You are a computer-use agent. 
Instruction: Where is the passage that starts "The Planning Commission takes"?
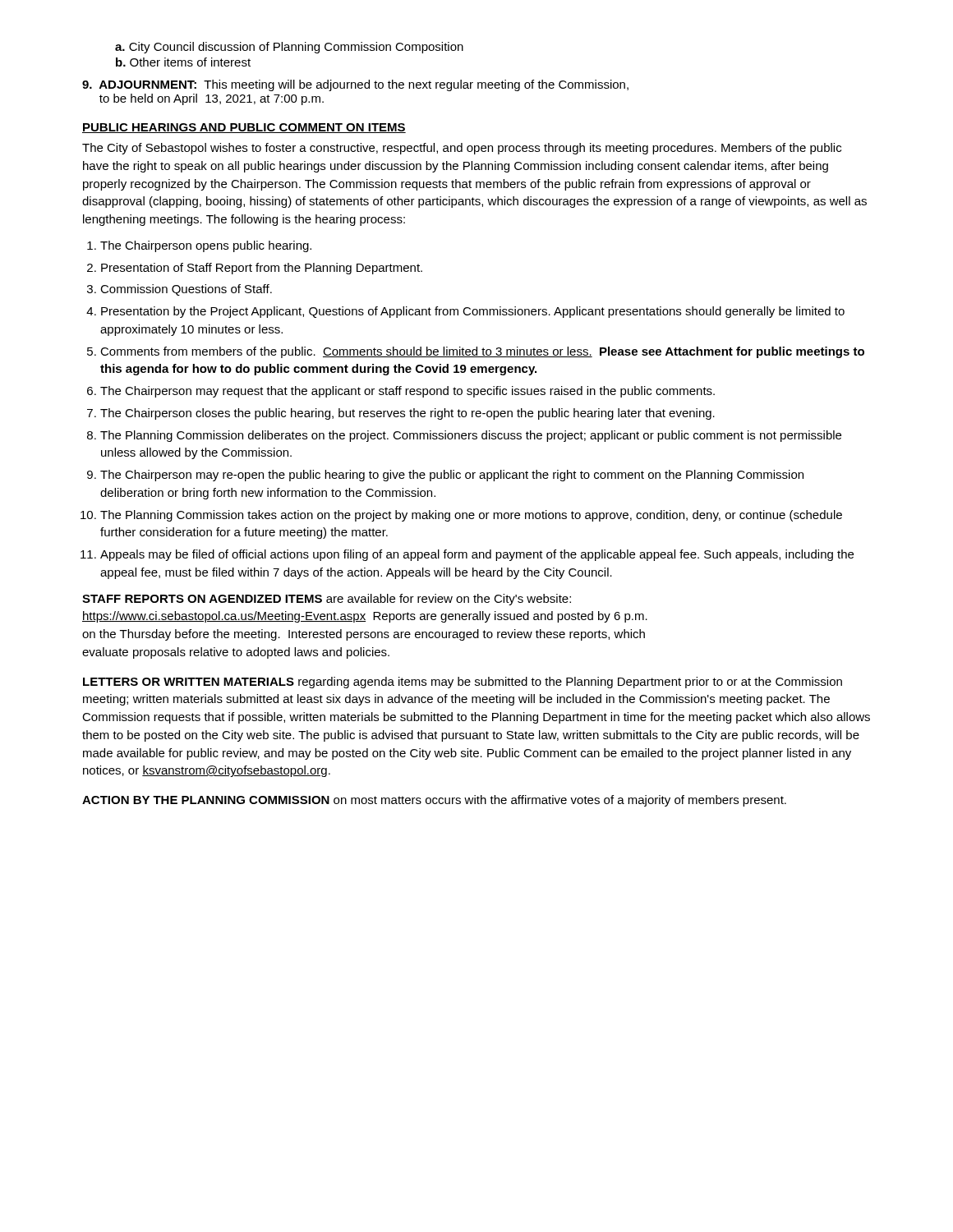point(471,523)
